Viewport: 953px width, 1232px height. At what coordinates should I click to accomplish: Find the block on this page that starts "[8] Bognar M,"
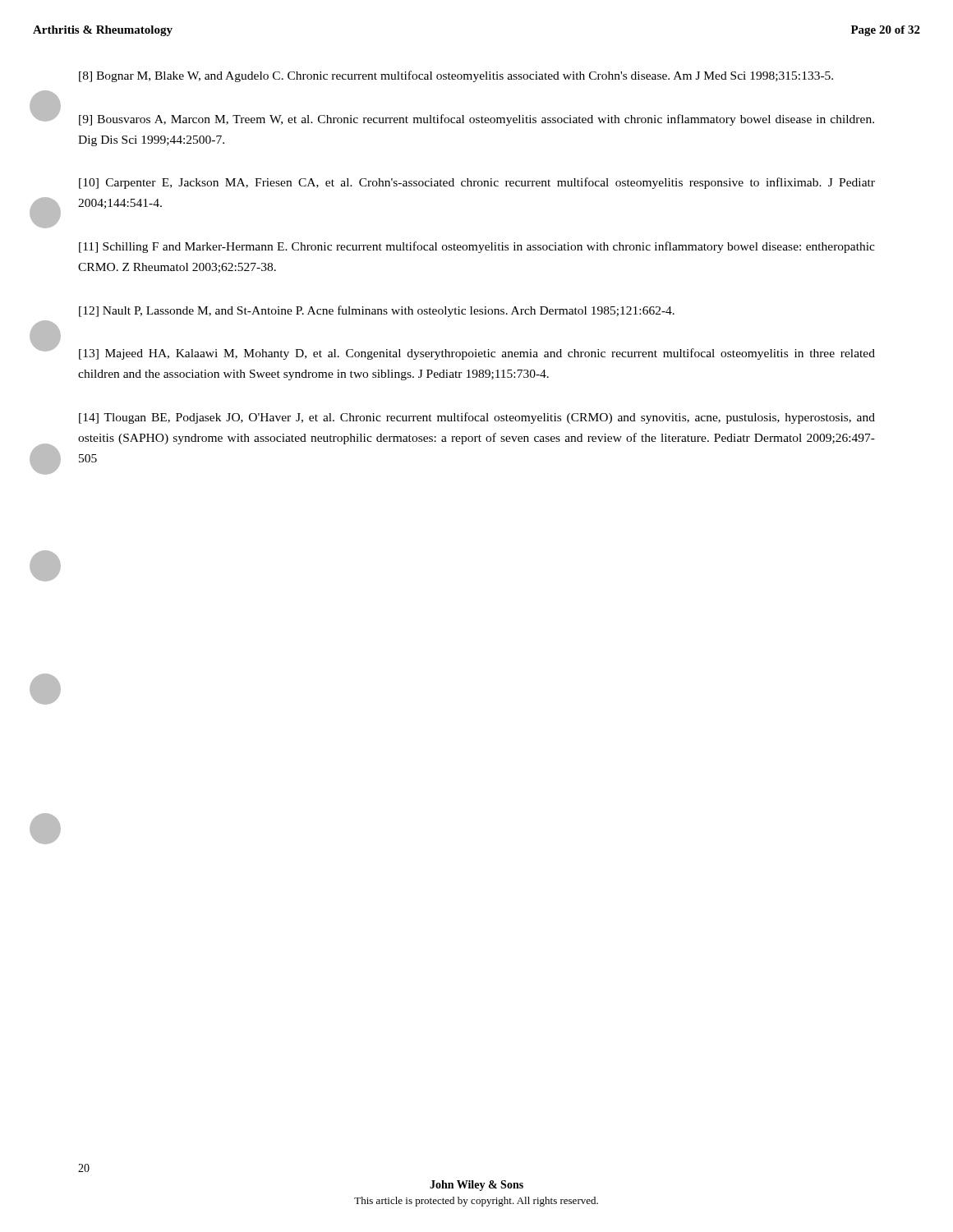pyautogui.click(x=456, y=75)
